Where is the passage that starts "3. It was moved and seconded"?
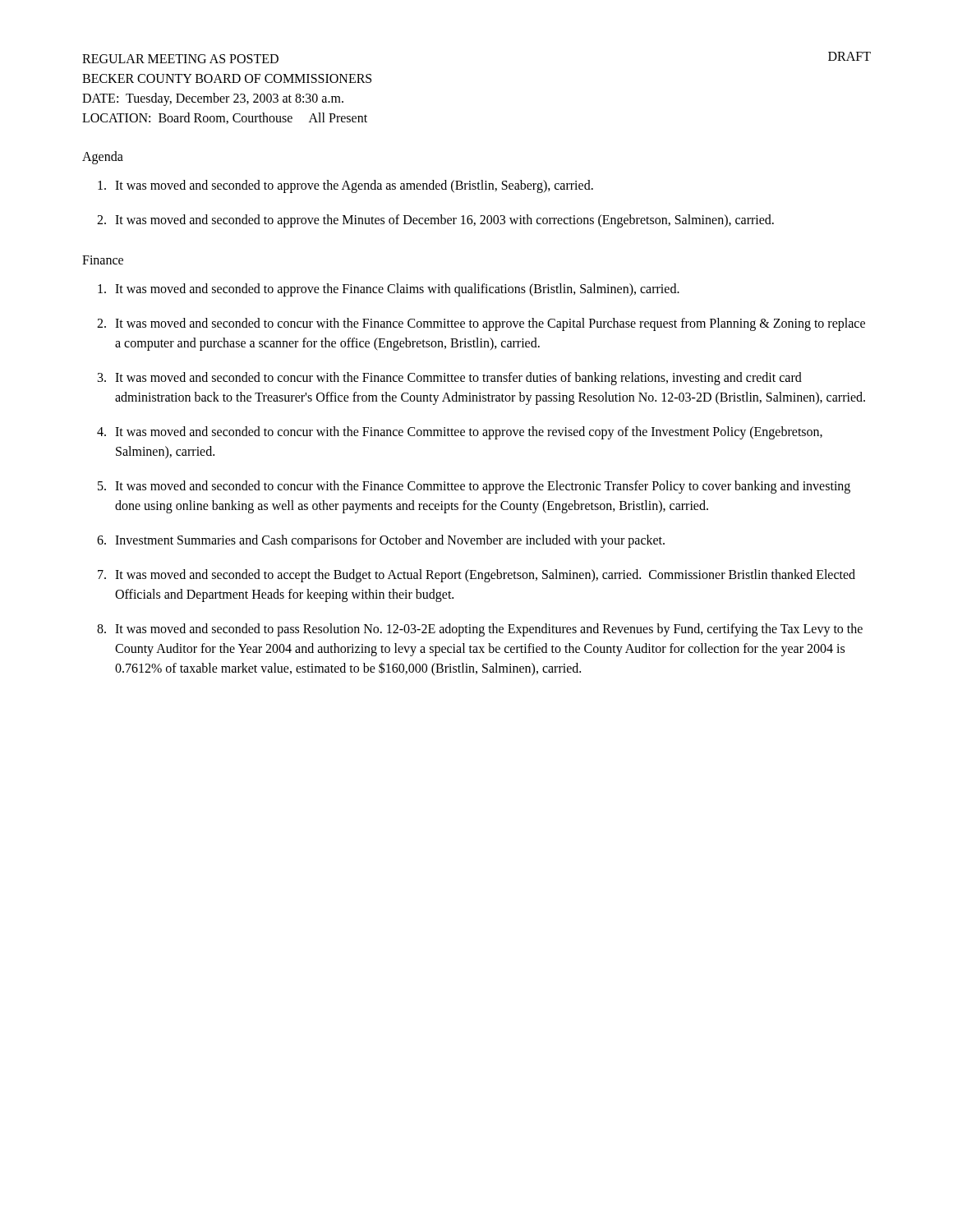The image size is (953, 1232). [476, 388]
